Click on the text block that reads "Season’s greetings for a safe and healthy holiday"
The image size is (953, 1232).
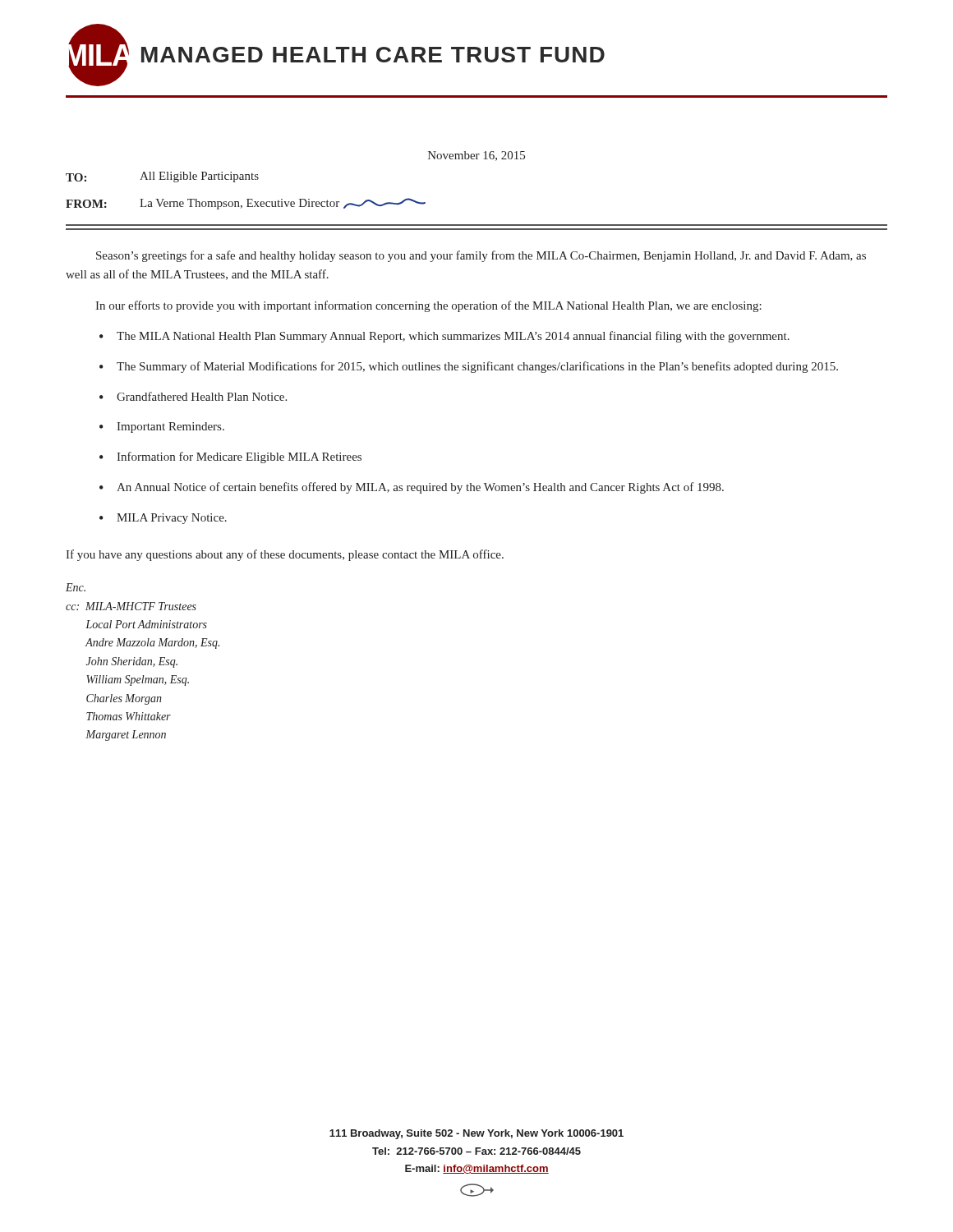coord(466,265)
